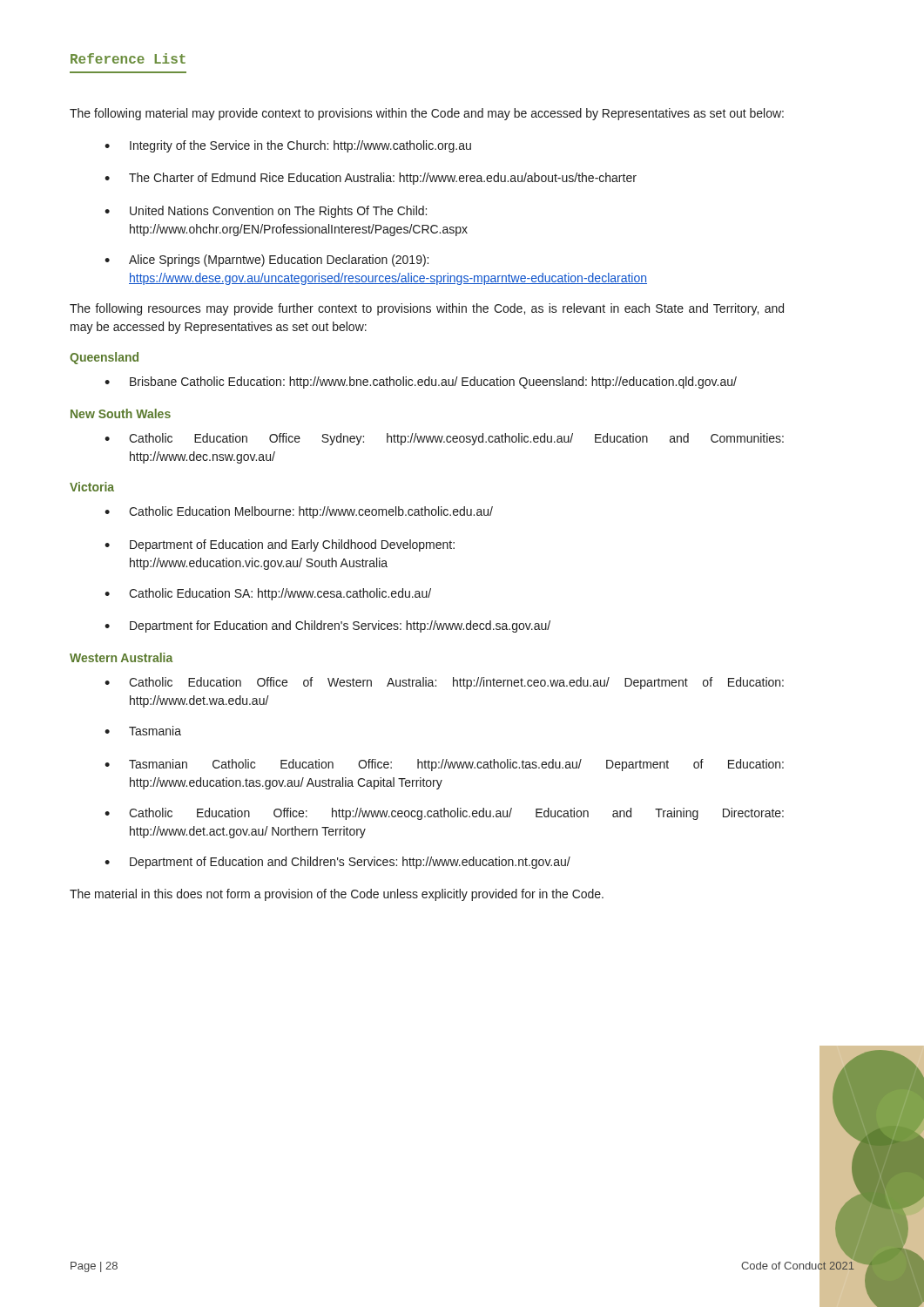Image resolution: width=924 pixels, height=1307 pixels.
Task: Point to the block beginning "• Integrity of the Service in"
Action: pyautogui.click(x=445, y=147)
